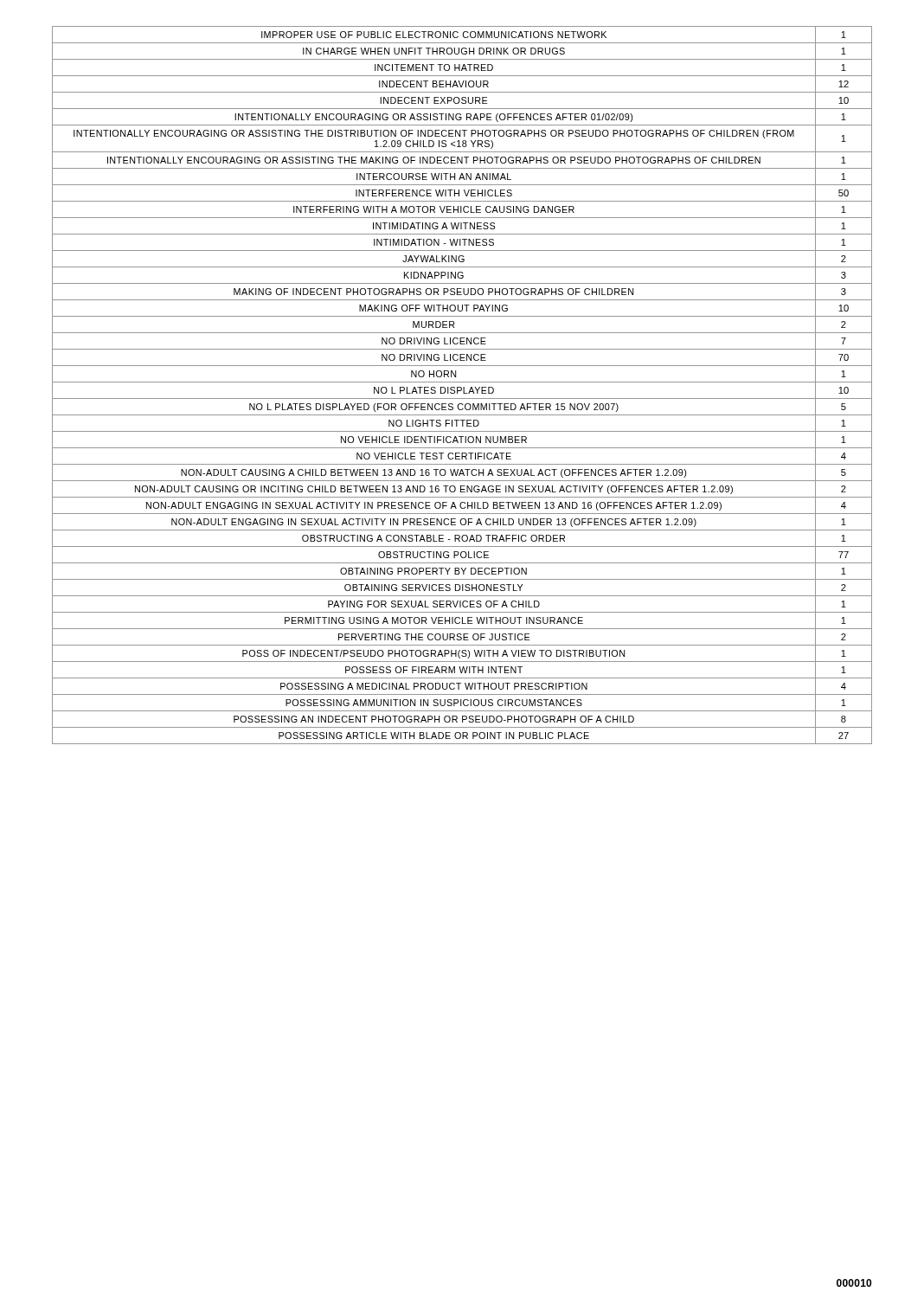The height and width of the screenshot is (1298, 924).
Task: Find a table
Action: point(462,385)
